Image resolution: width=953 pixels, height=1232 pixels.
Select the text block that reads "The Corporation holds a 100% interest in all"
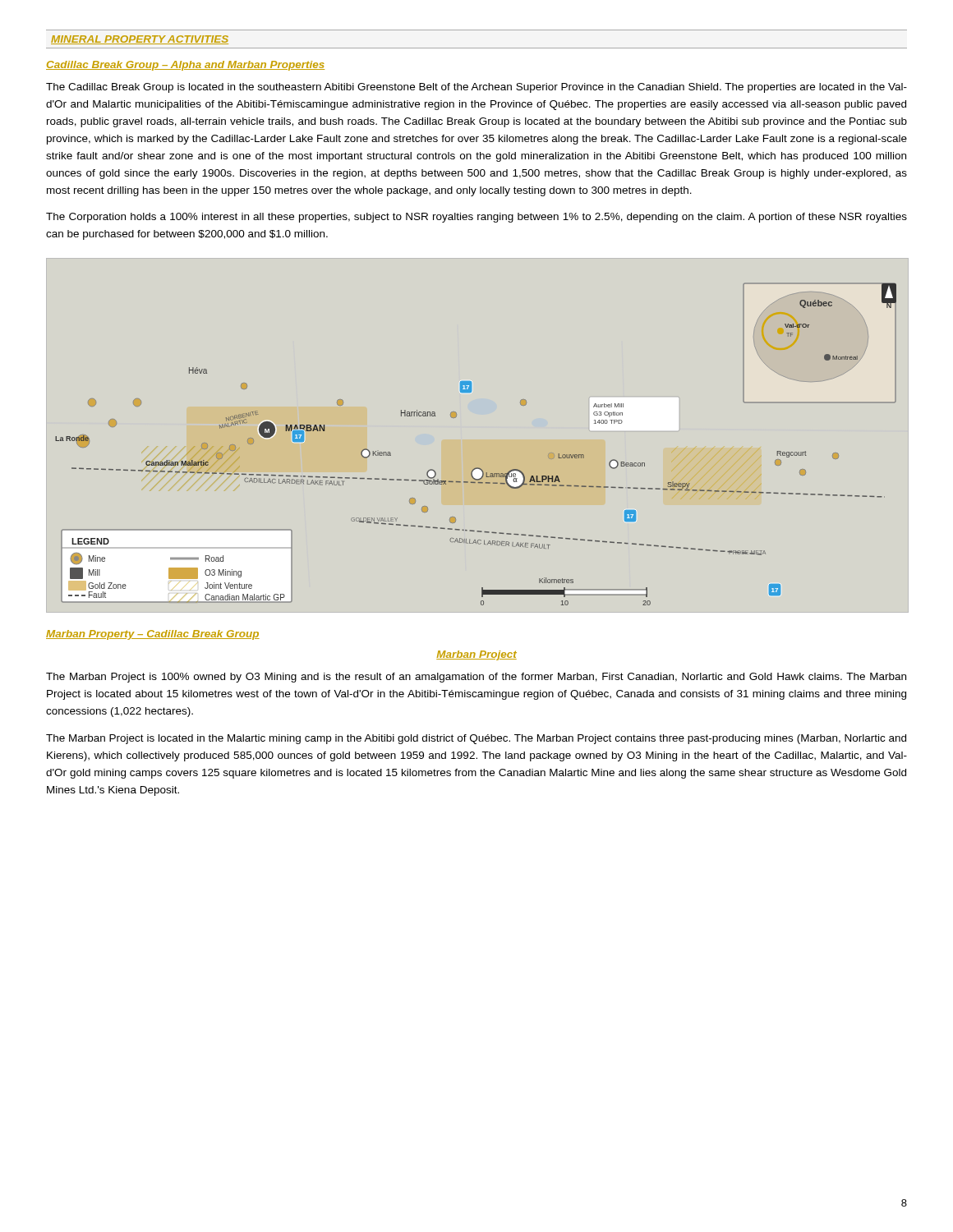click(476, 225)
